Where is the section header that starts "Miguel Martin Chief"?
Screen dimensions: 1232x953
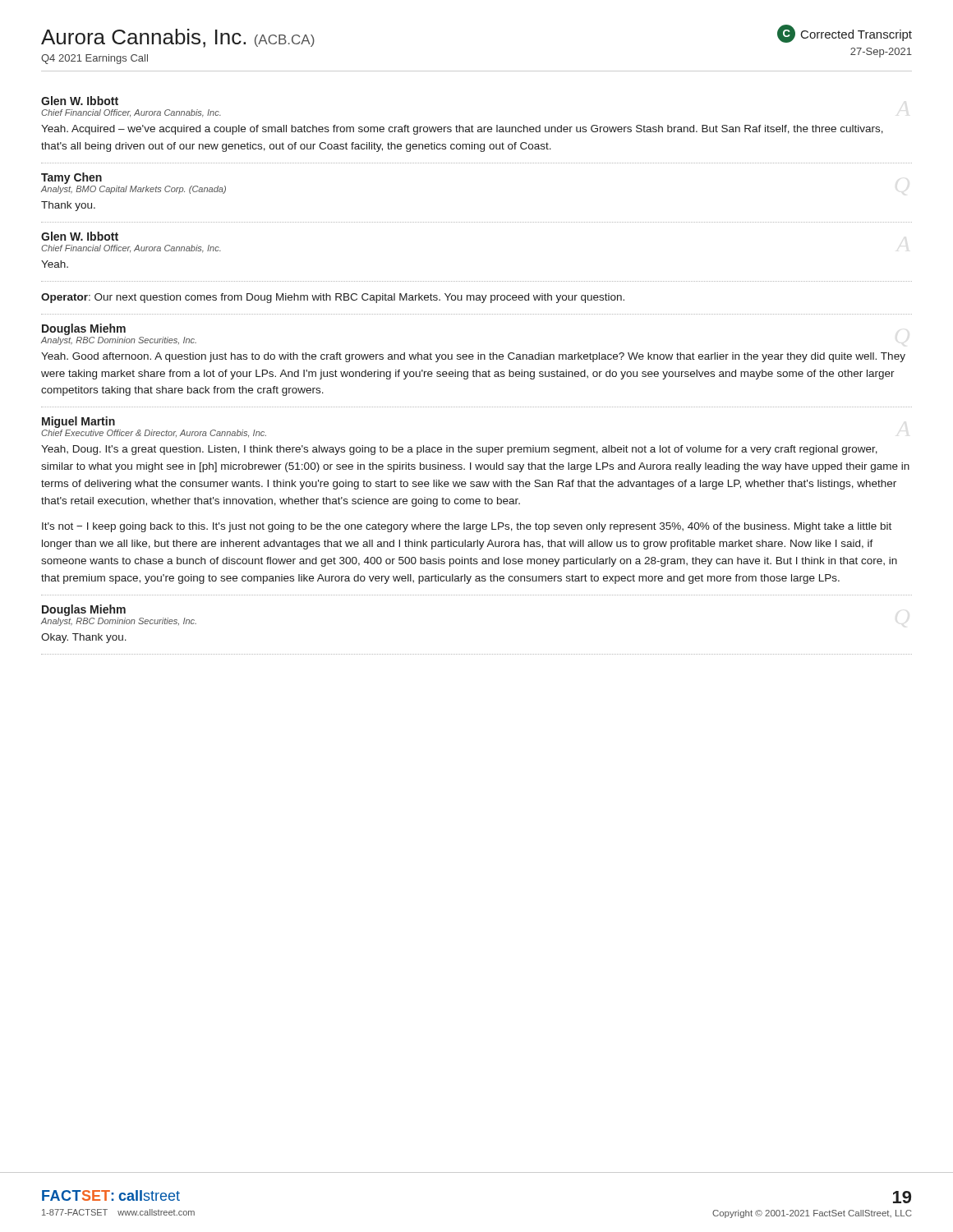point(78,422)
